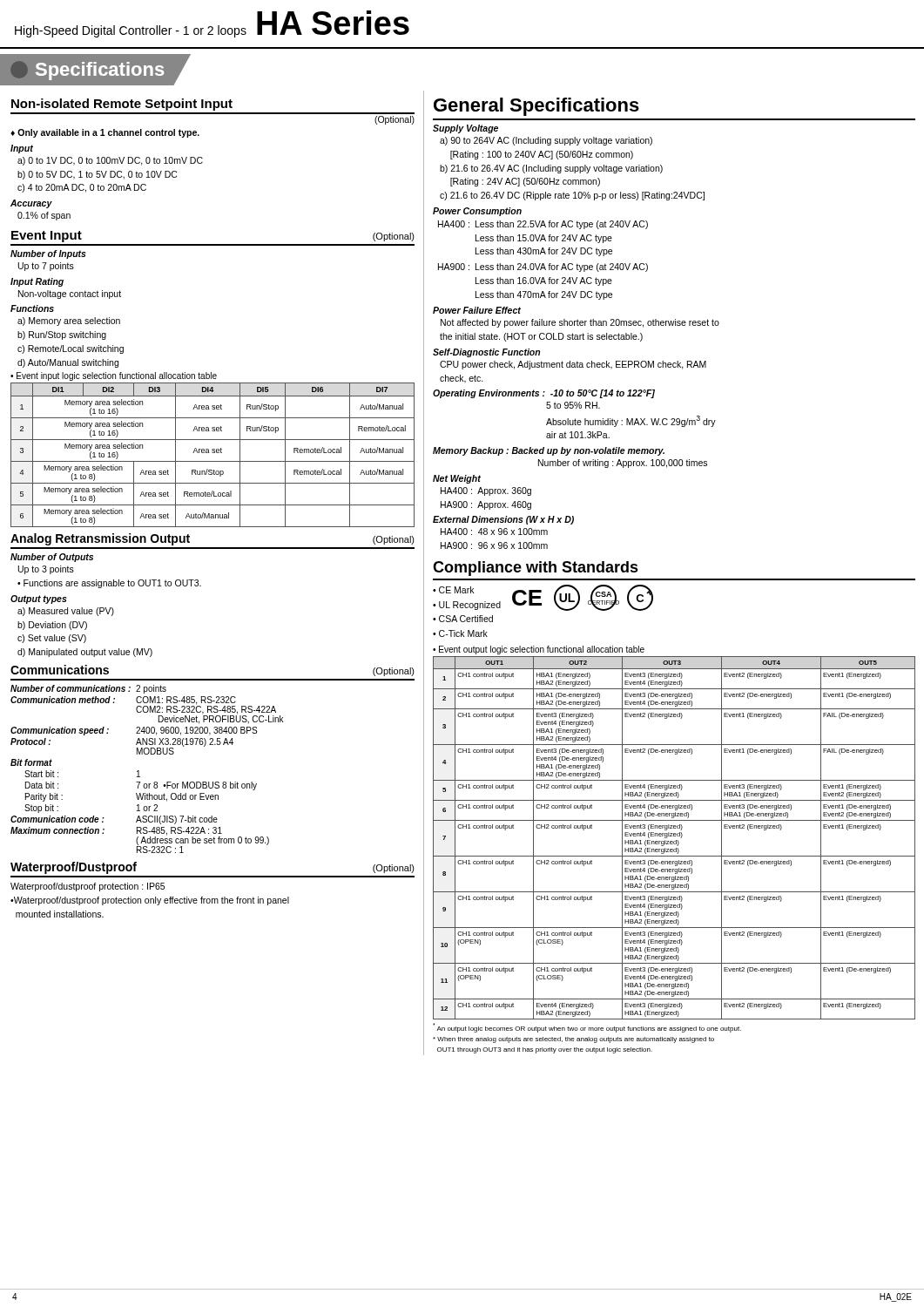
Task: Point to the block starting "• CSA Certified"
Action: 463,619
